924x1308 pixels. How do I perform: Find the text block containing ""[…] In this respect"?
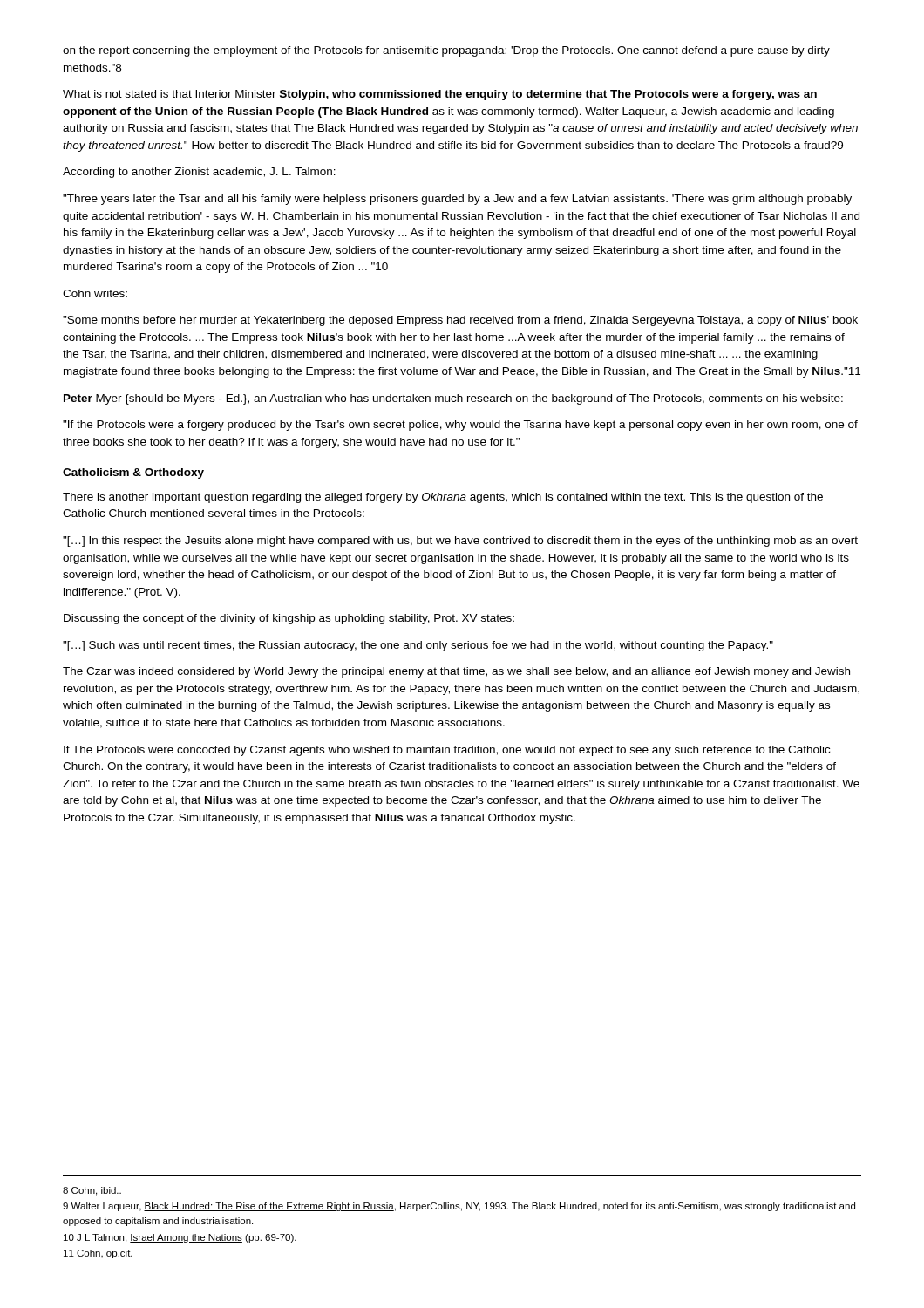click(x=460, y=566)
